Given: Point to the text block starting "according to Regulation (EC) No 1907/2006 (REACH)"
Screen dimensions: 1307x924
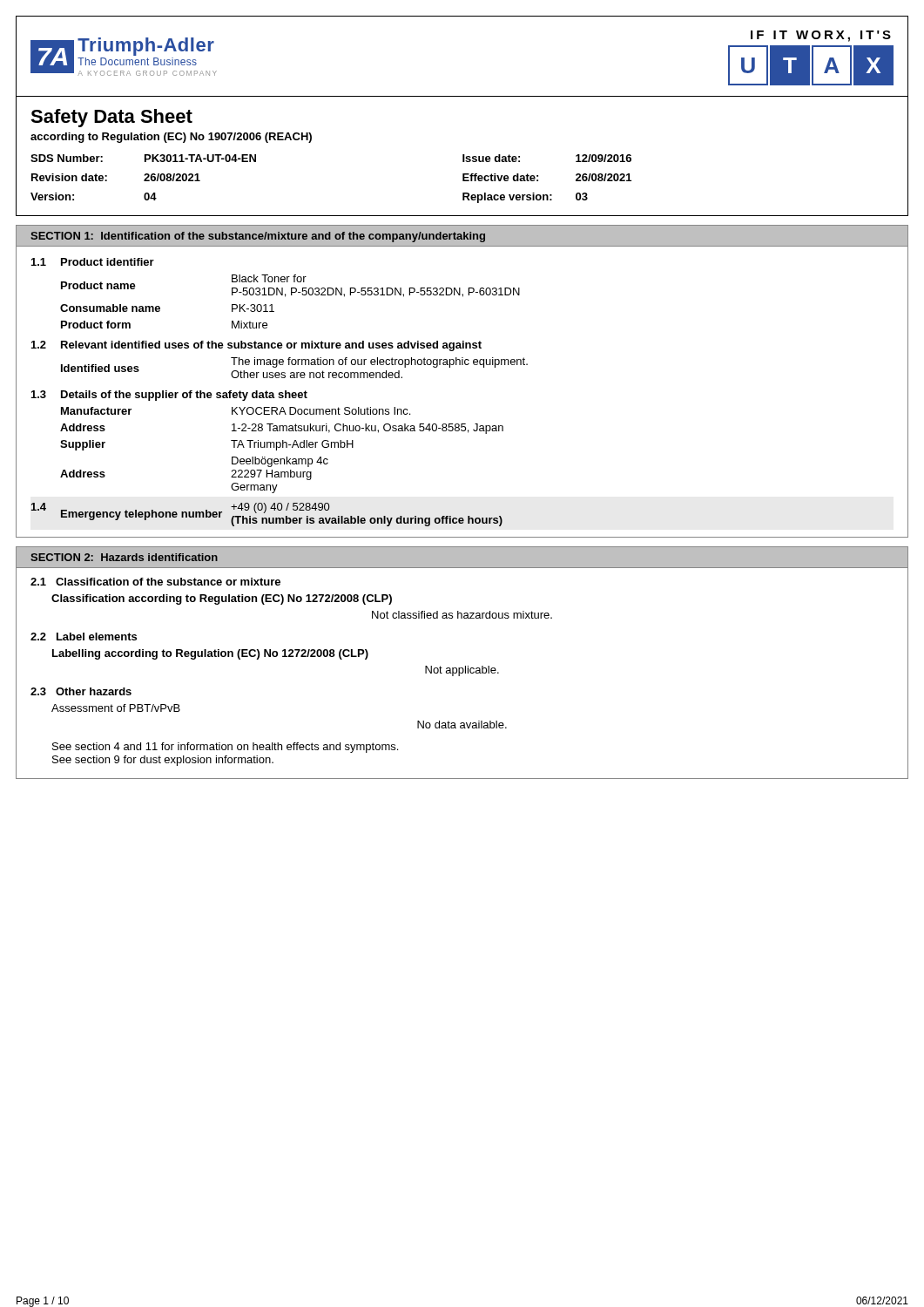Looking at the screenshot, I should (171, 136).
